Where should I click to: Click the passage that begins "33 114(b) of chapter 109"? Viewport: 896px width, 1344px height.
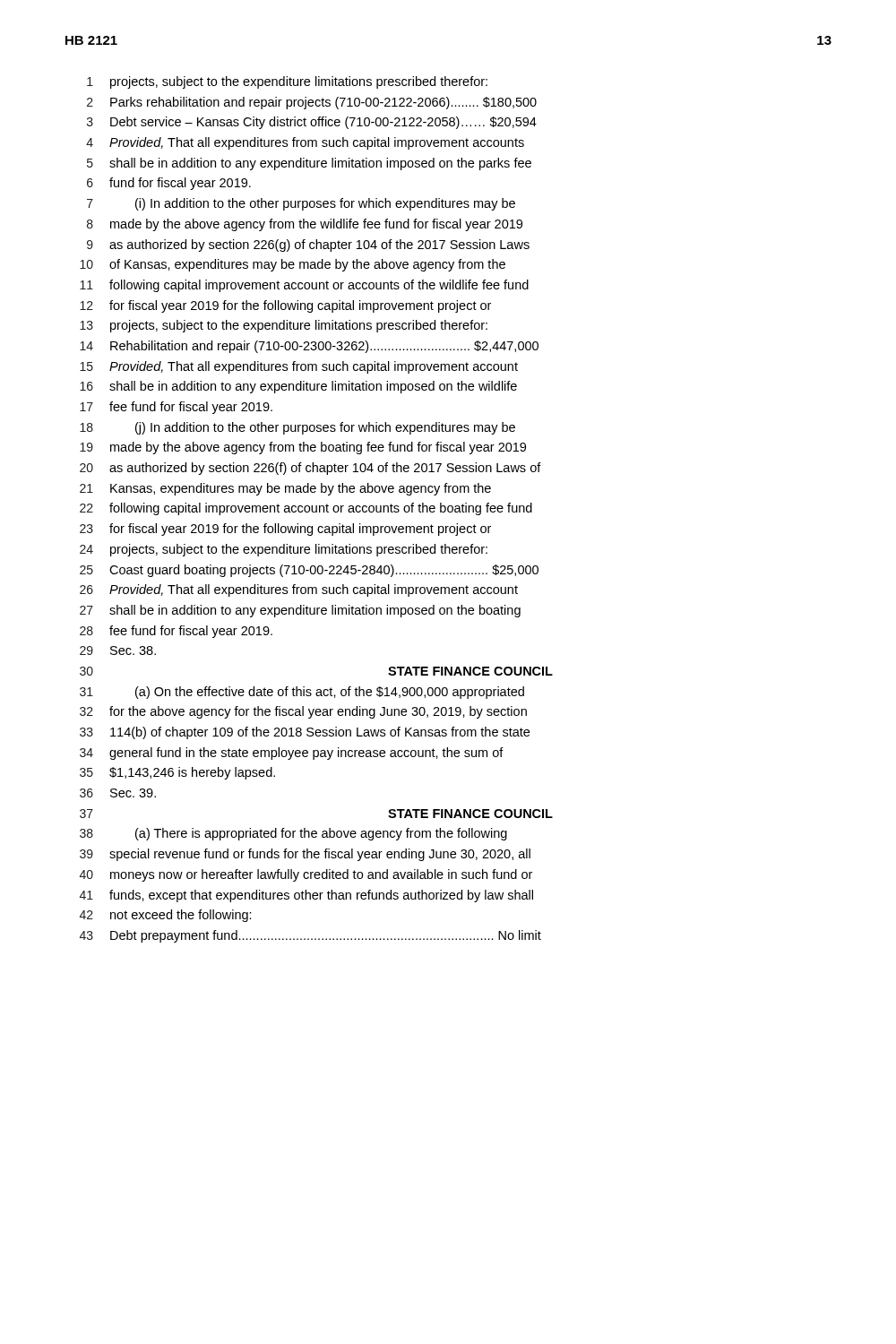click(x=448, y=732)
